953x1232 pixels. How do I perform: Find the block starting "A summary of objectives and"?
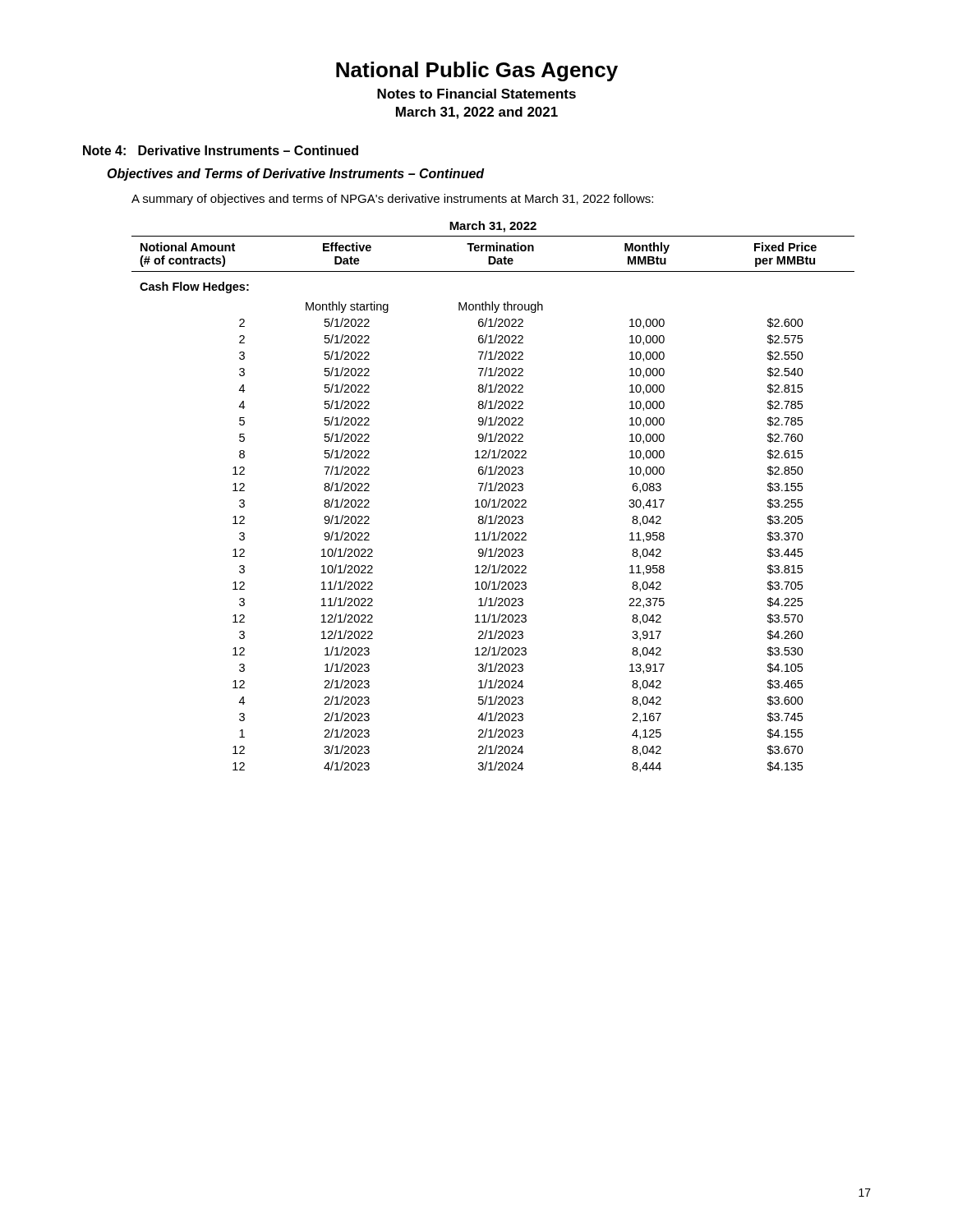393,198
